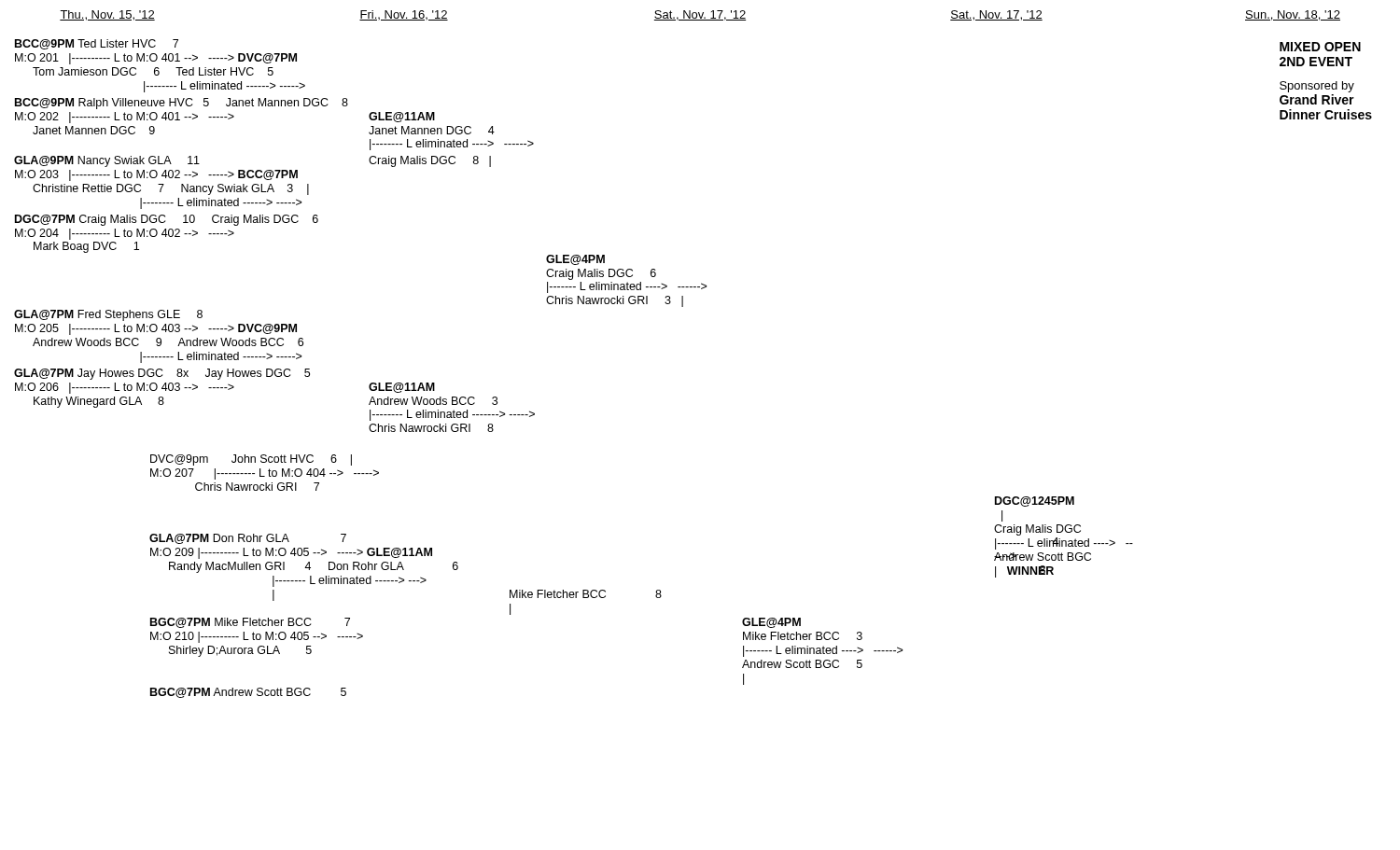
Task: Locate the region starting "MIXED OPEN 2ND EVENT"
Action: [x=1326, y=81]
